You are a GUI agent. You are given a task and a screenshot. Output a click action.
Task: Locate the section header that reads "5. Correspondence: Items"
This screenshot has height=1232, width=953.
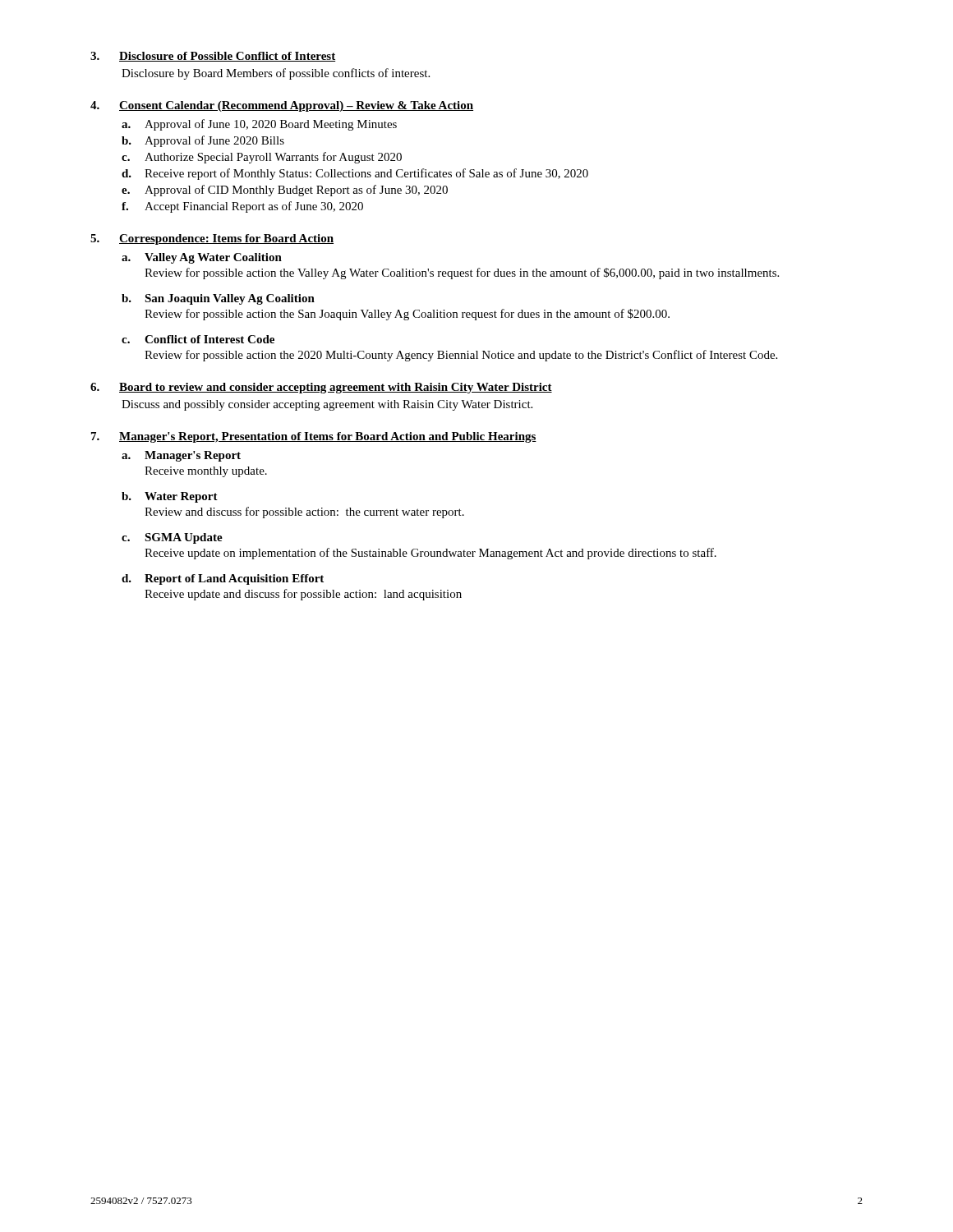point(212,239)
